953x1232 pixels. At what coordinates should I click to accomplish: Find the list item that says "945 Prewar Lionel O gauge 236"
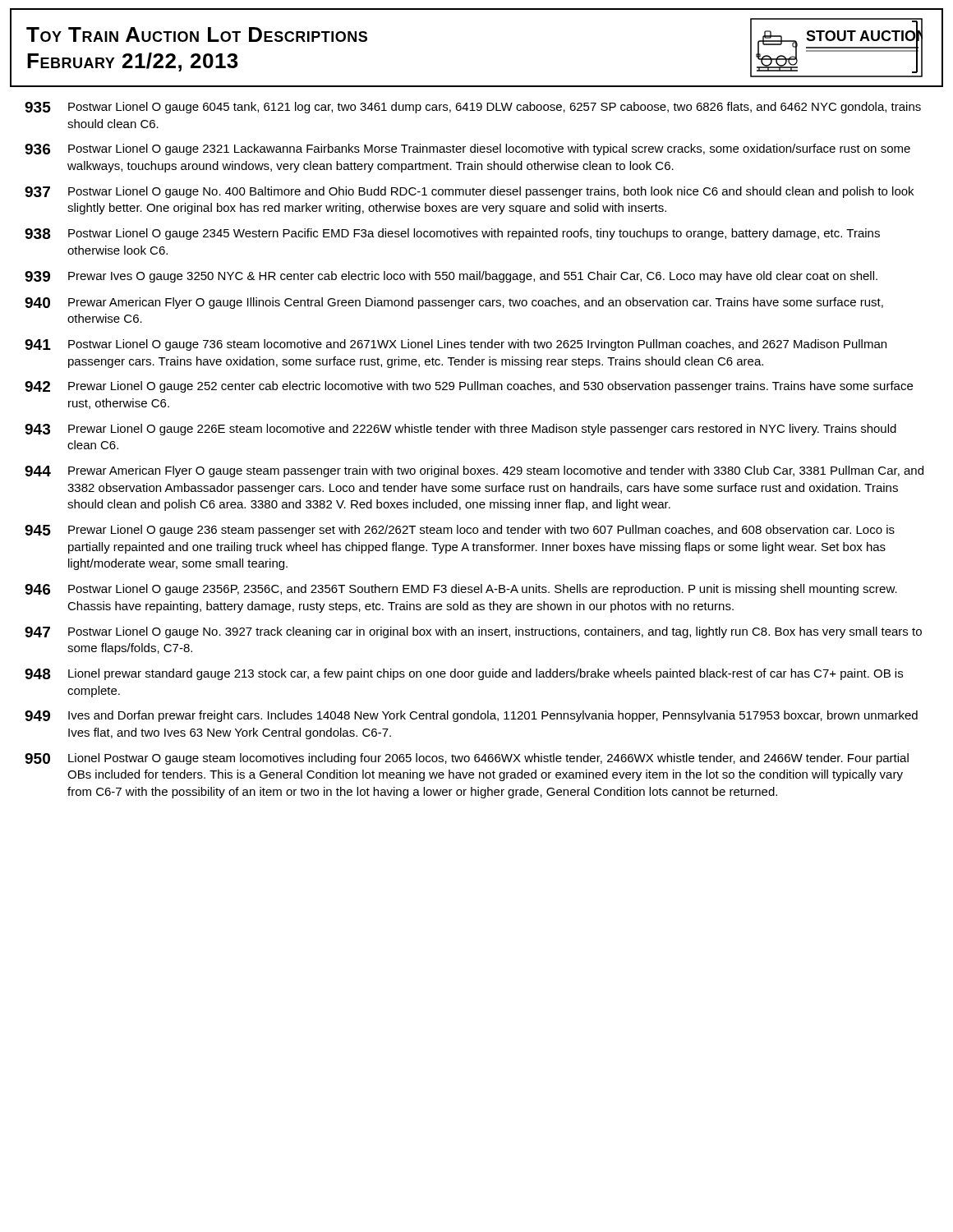[476, 547]
